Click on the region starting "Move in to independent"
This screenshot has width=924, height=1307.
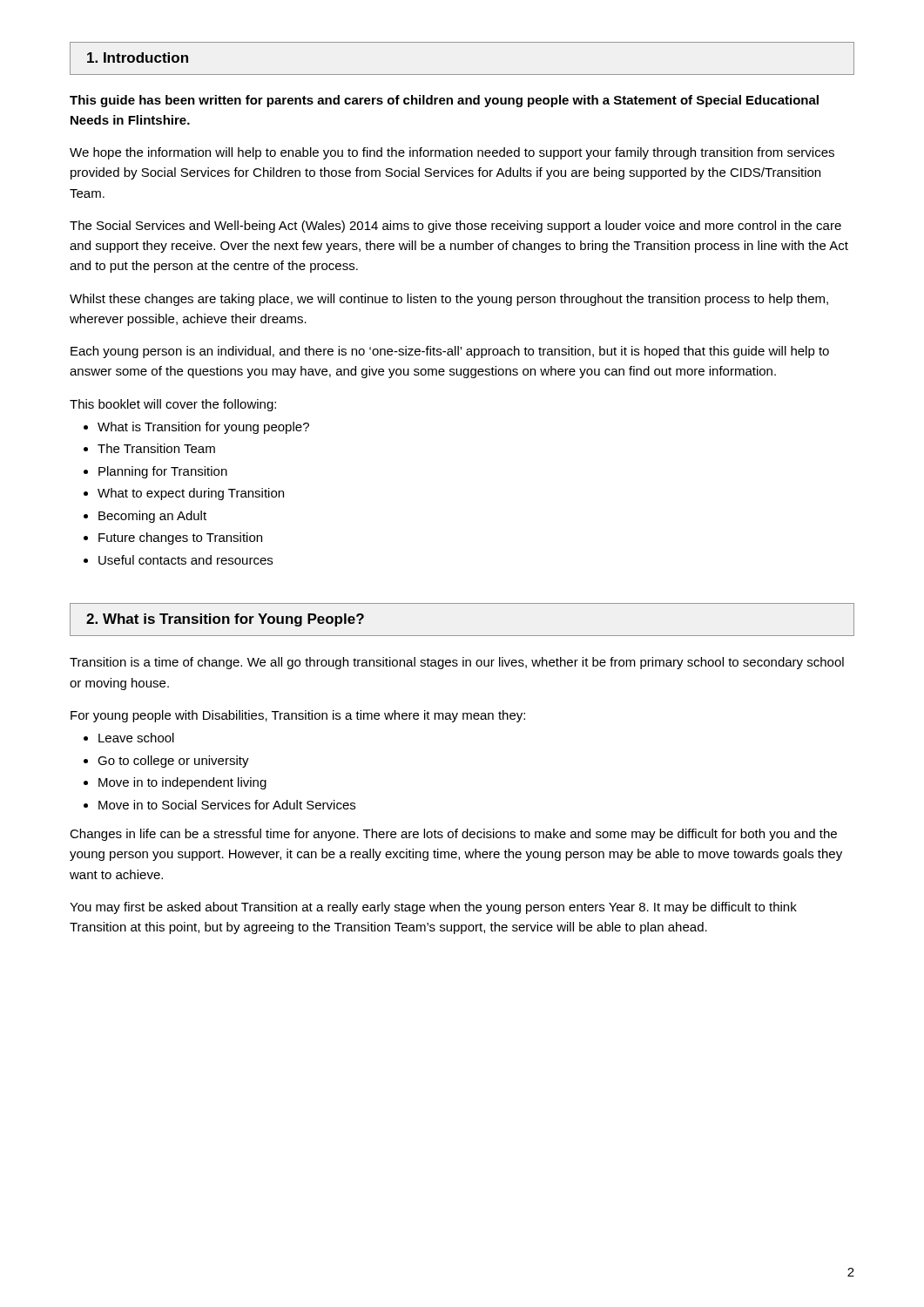(x=182, y=782)
